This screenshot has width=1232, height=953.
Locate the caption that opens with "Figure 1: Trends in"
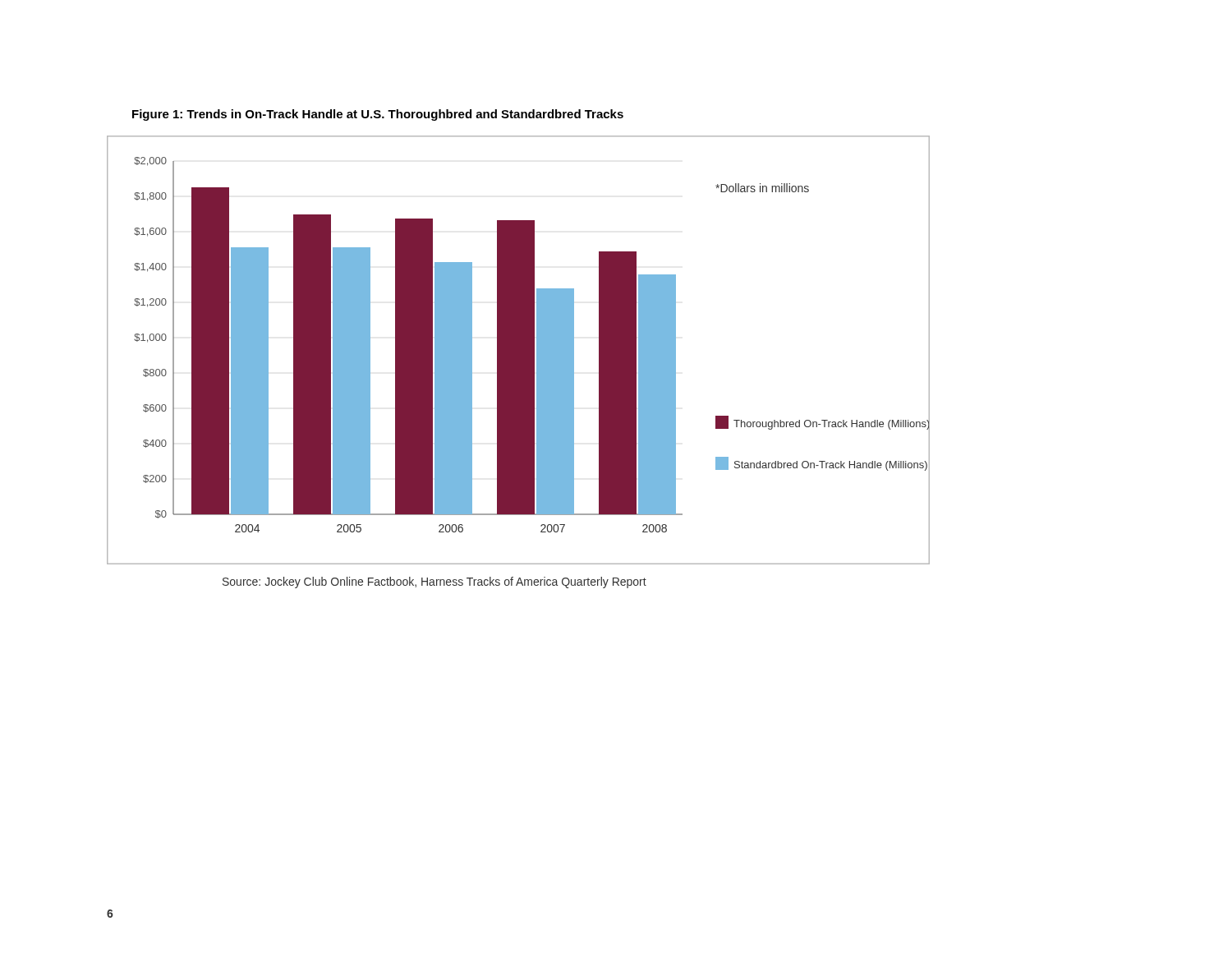[x=378, y=114]
